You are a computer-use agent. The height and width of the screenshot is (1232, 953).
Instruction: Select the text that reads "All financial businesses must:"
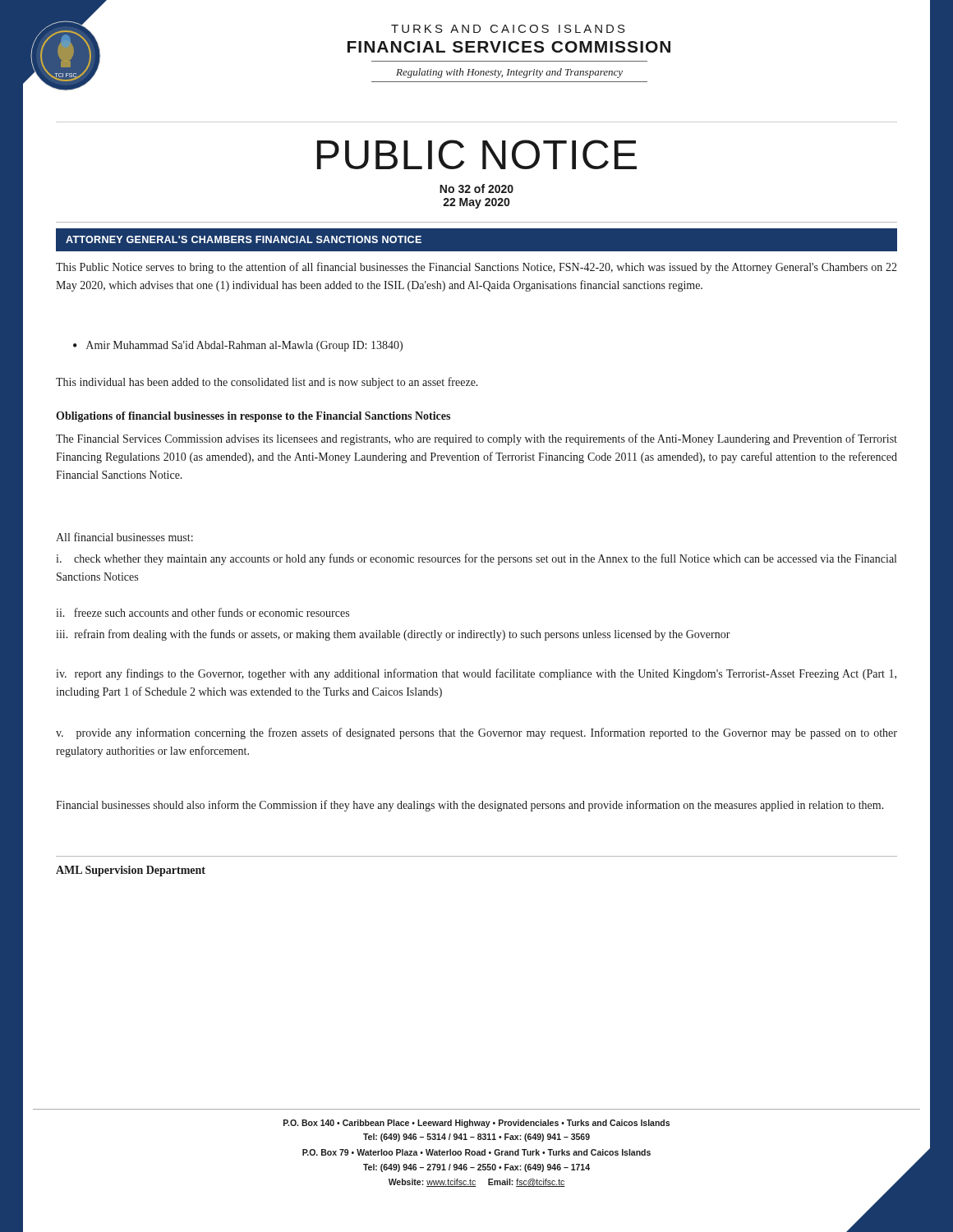[x=124, y=537]
